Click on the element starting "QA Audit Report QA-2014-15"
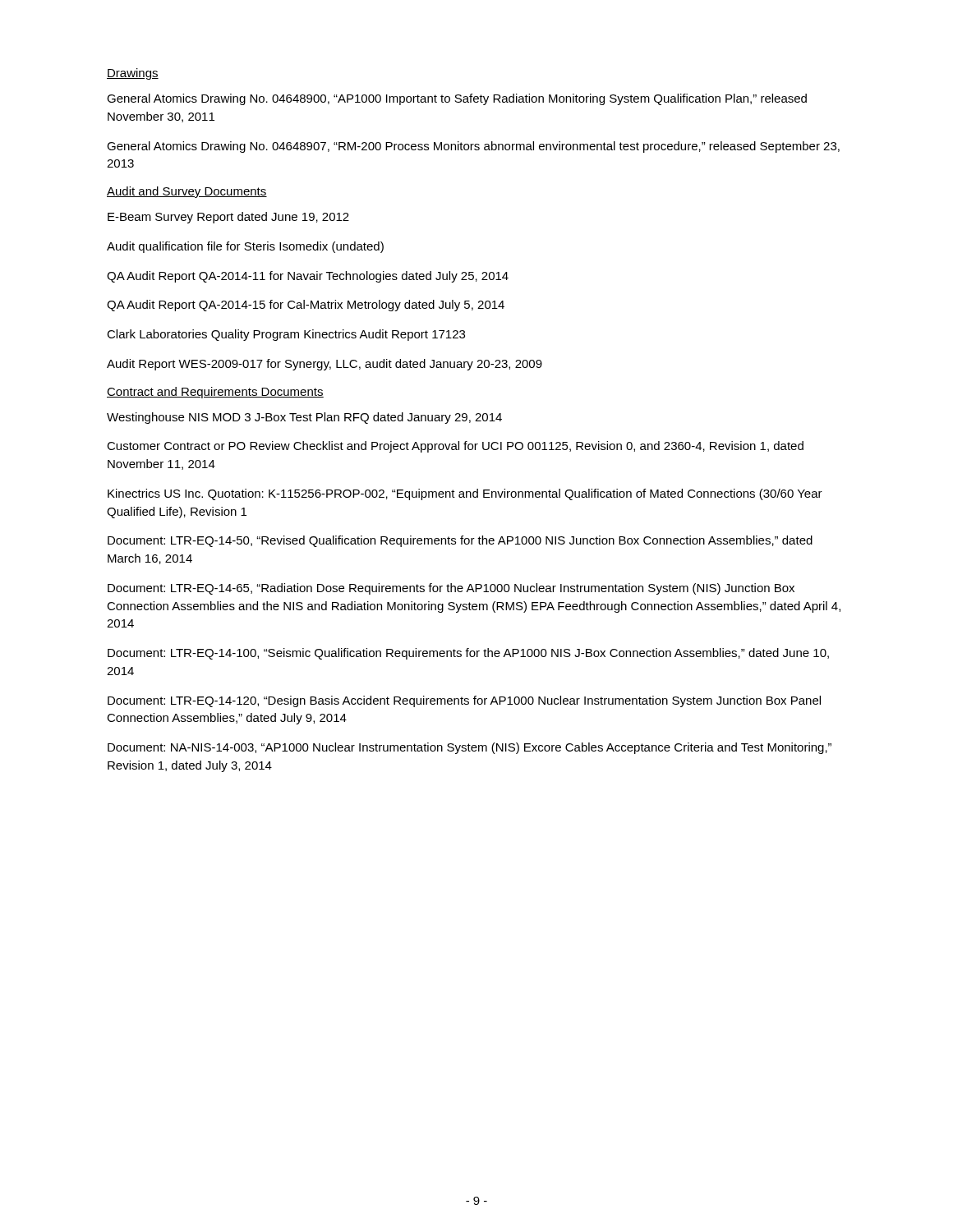This screenshot has height=1232, width=953. pos(306,304)
